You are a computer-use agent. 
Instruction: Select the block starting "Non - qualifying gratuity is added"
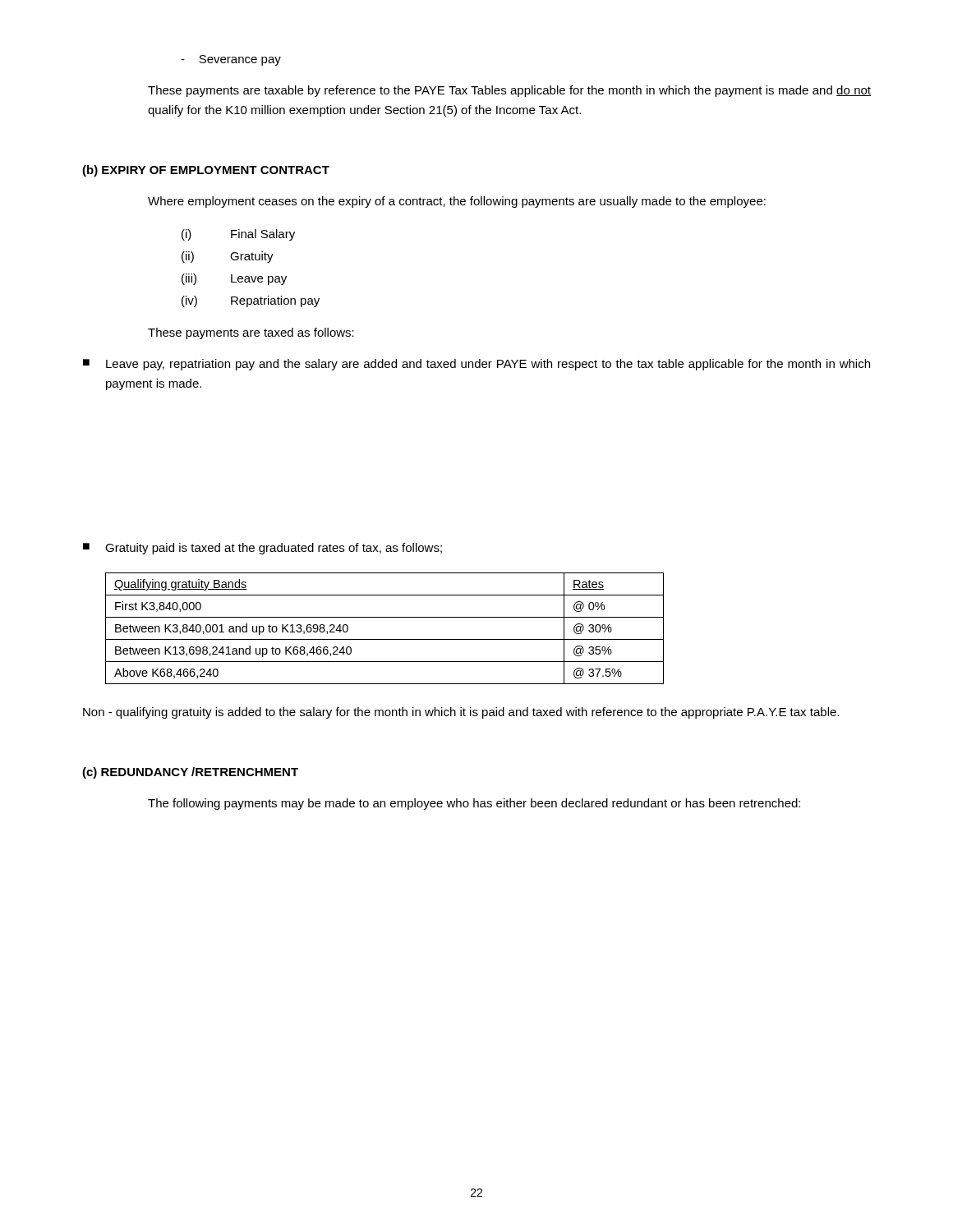click(x=461, y=712)
